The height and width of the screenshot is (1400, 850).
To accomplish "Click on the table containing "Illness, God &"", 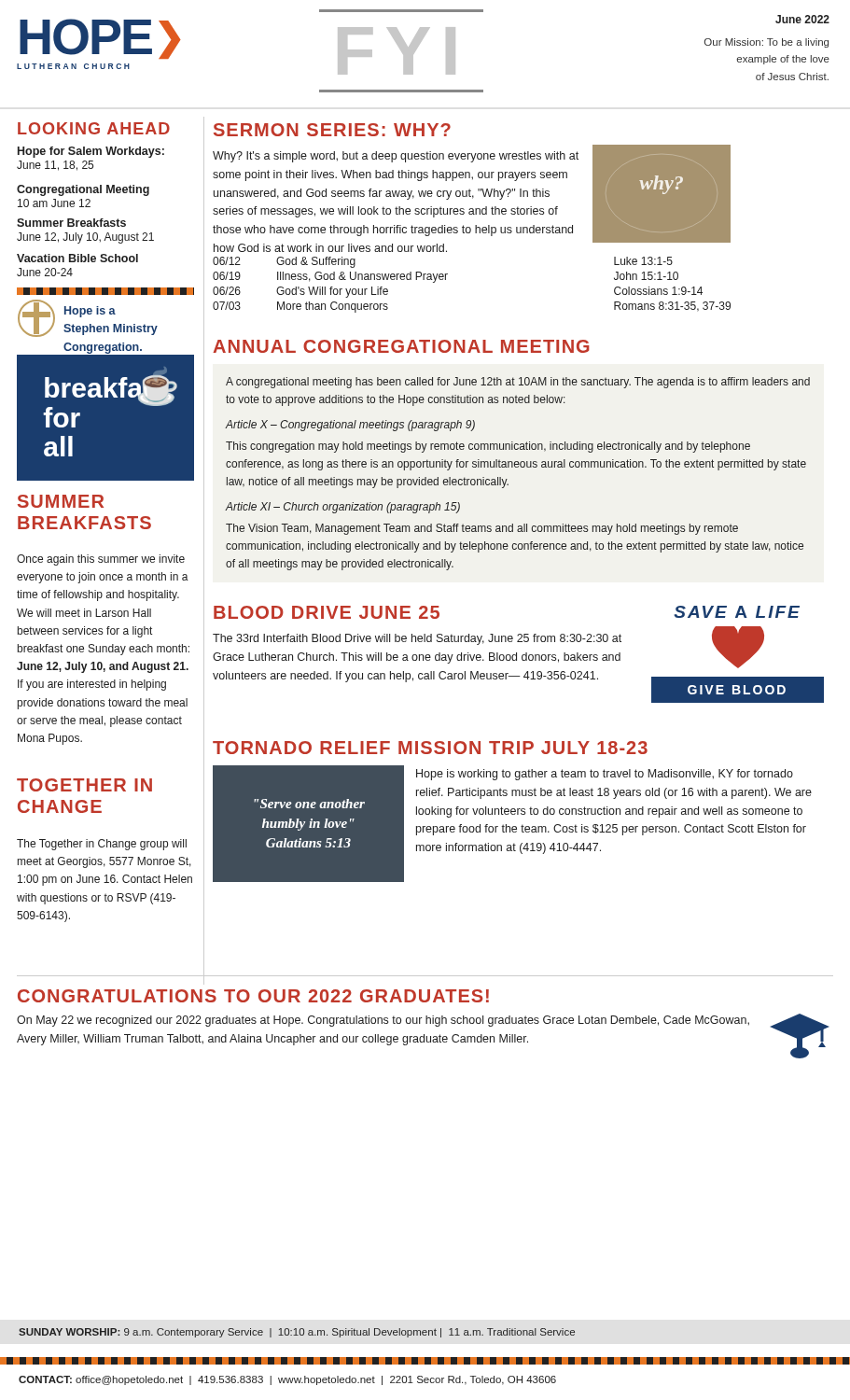I will 518,284.
